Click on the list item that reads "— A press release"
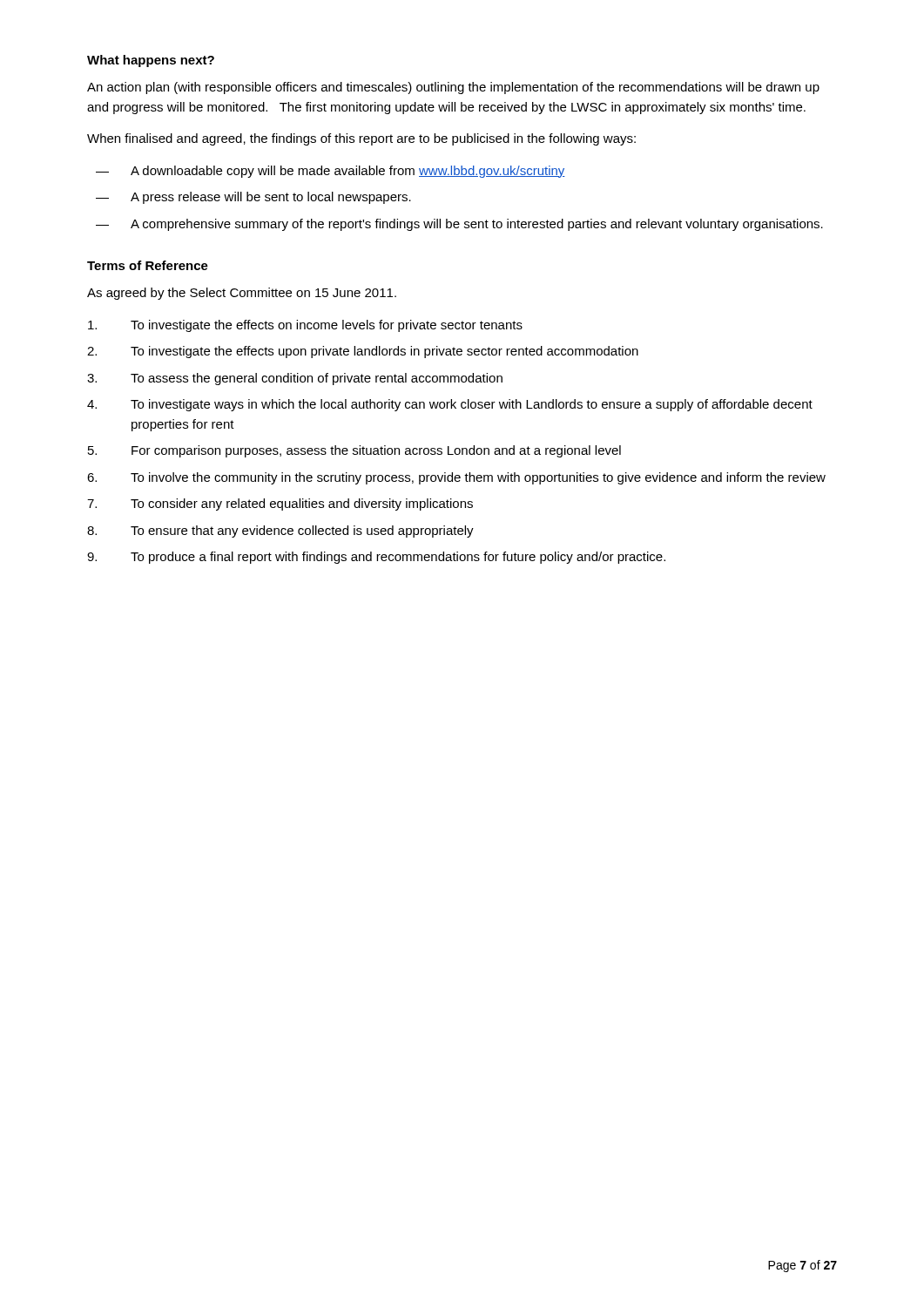Screen dimensions: 1307x924 pyautogui.click(x=253, y=198)
